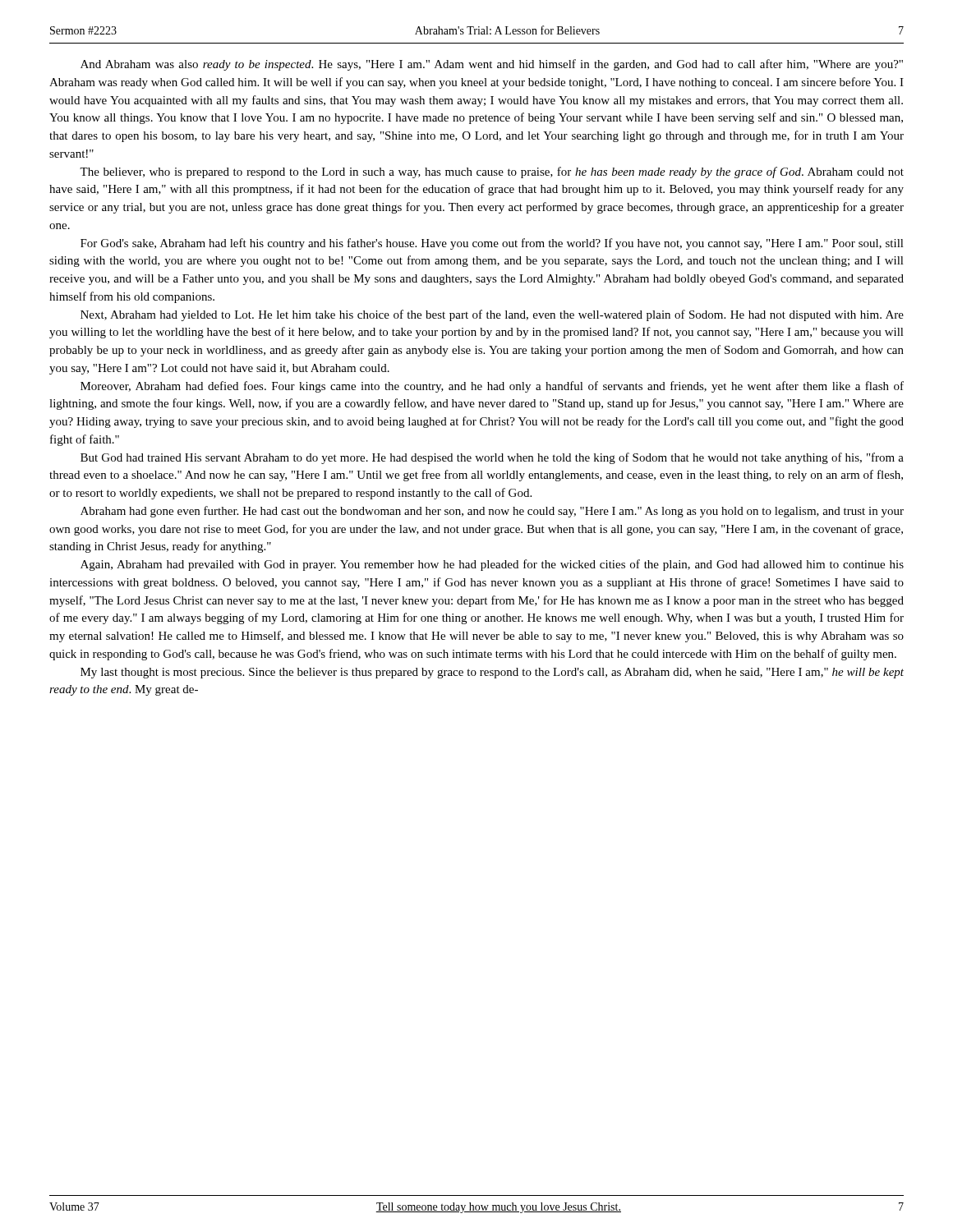Click on the text block starting "My last thought is most precious."

pyautogui.click(x=476, y=681)
